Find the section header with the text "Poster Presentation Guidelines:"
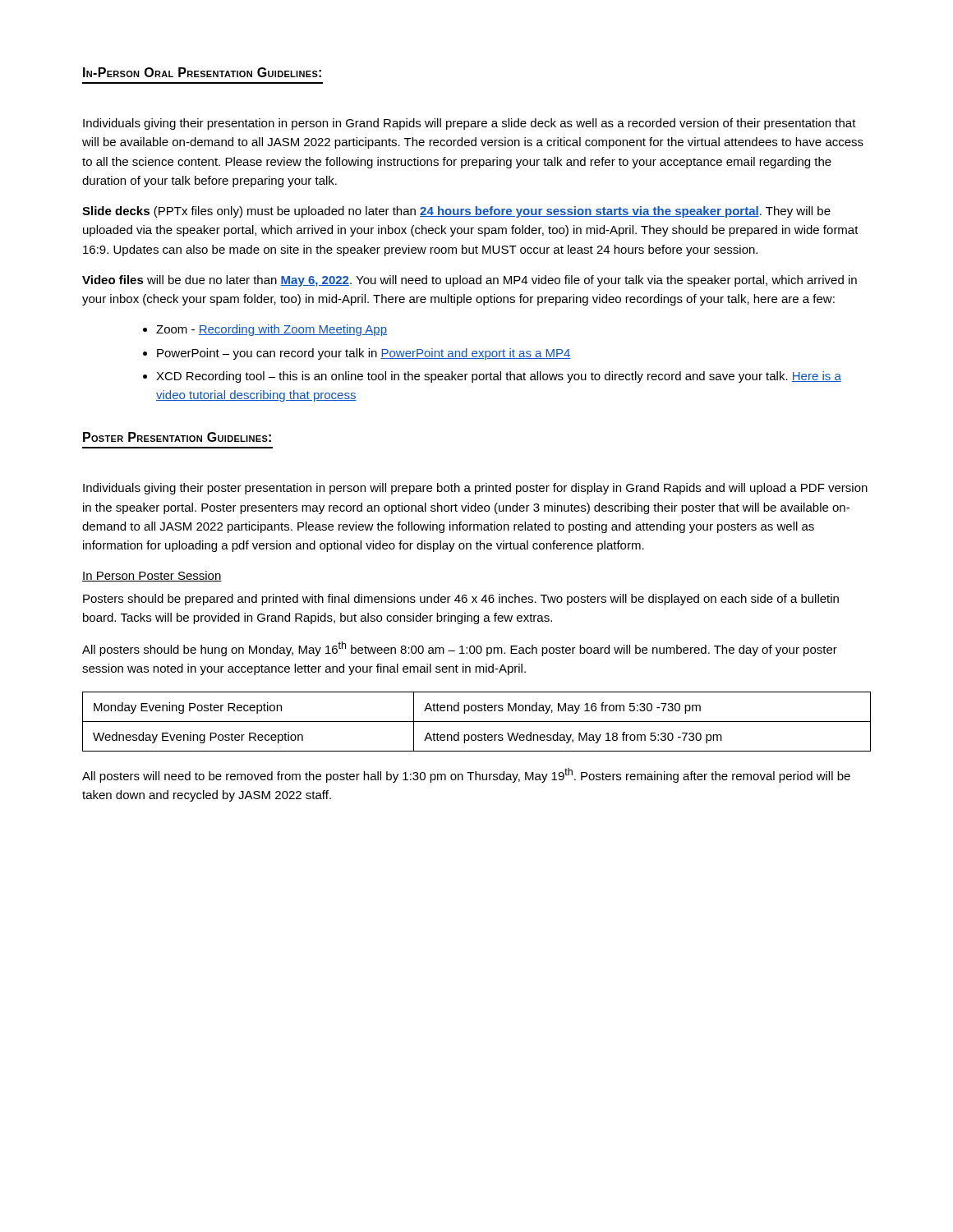This screenshot has height=1232, width=953. pos(177,440)
